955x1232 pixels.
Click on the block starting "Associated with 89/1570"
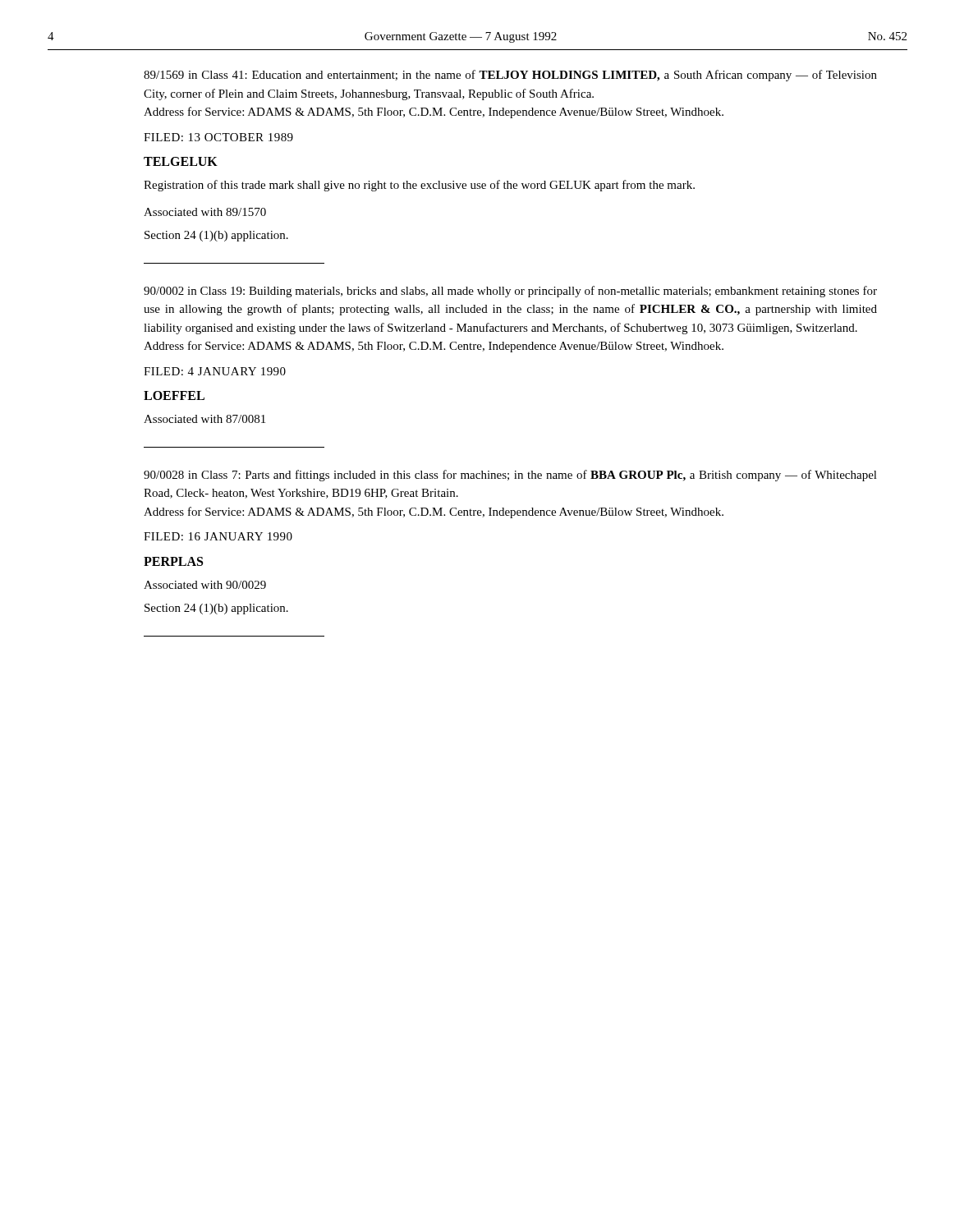[x=205, y=211]
